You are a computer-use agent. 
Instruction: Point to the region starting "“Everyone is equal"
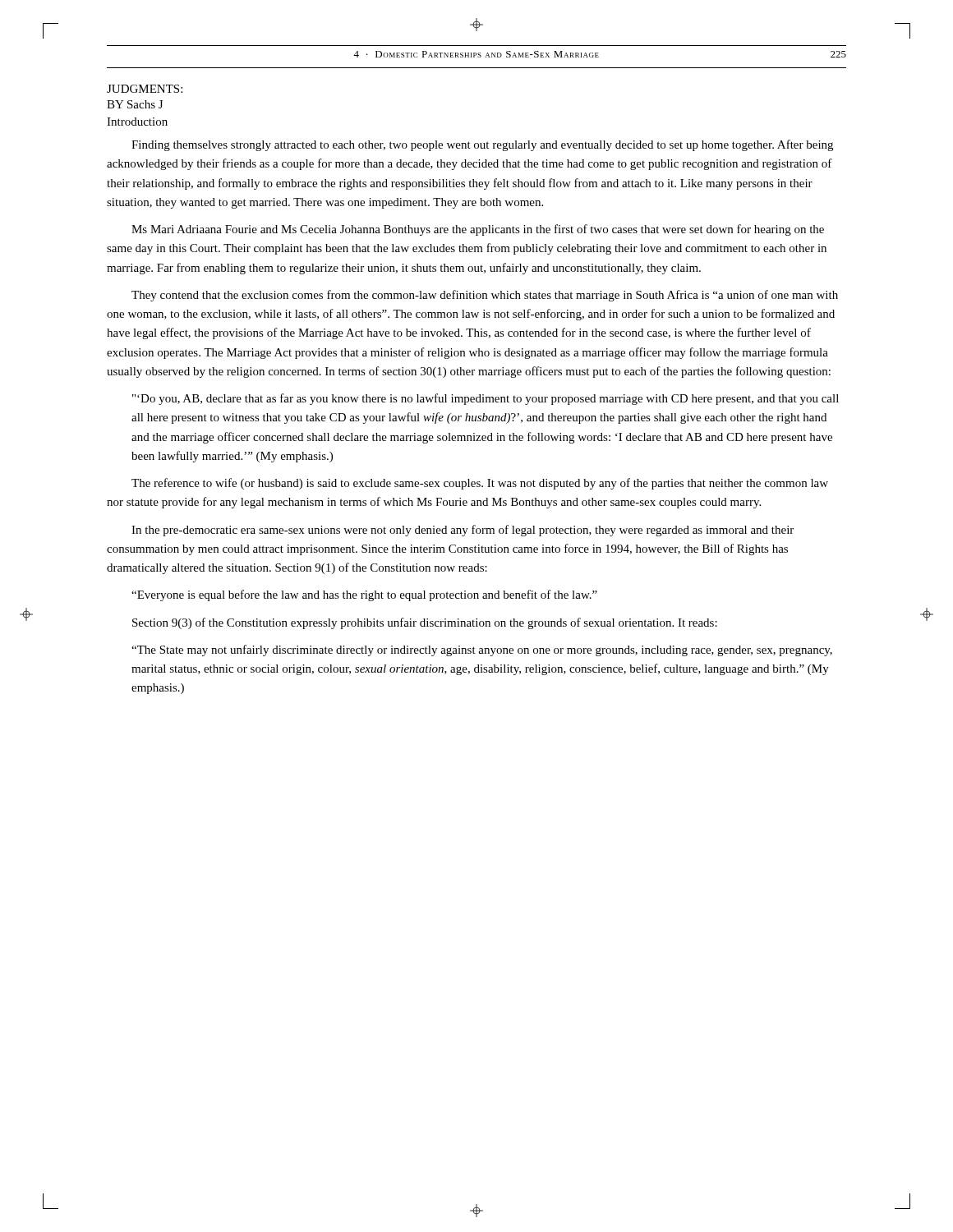(x=489, y=595)
